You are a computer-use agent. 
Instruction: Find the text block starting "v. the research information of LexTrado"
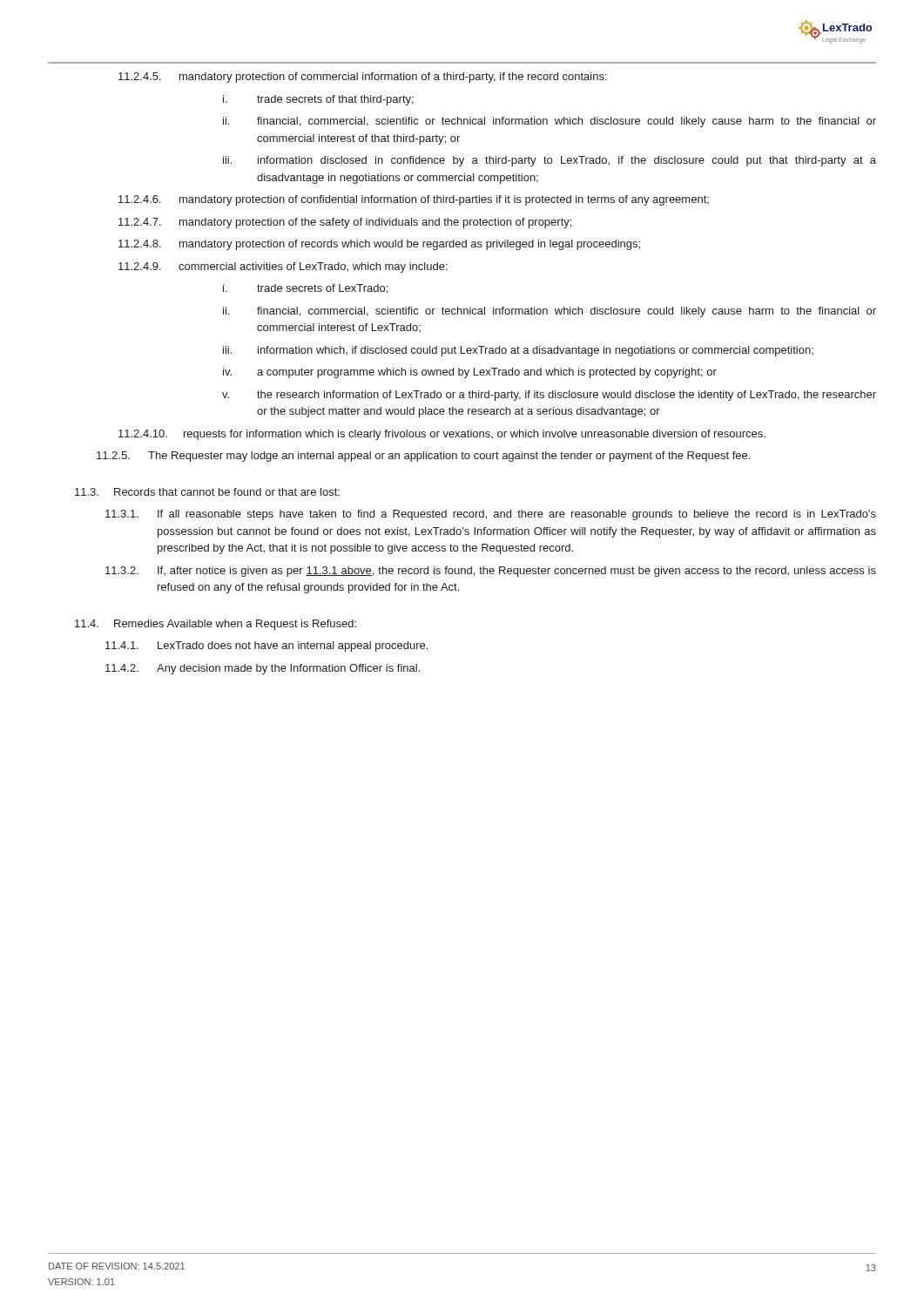(549, 403)
